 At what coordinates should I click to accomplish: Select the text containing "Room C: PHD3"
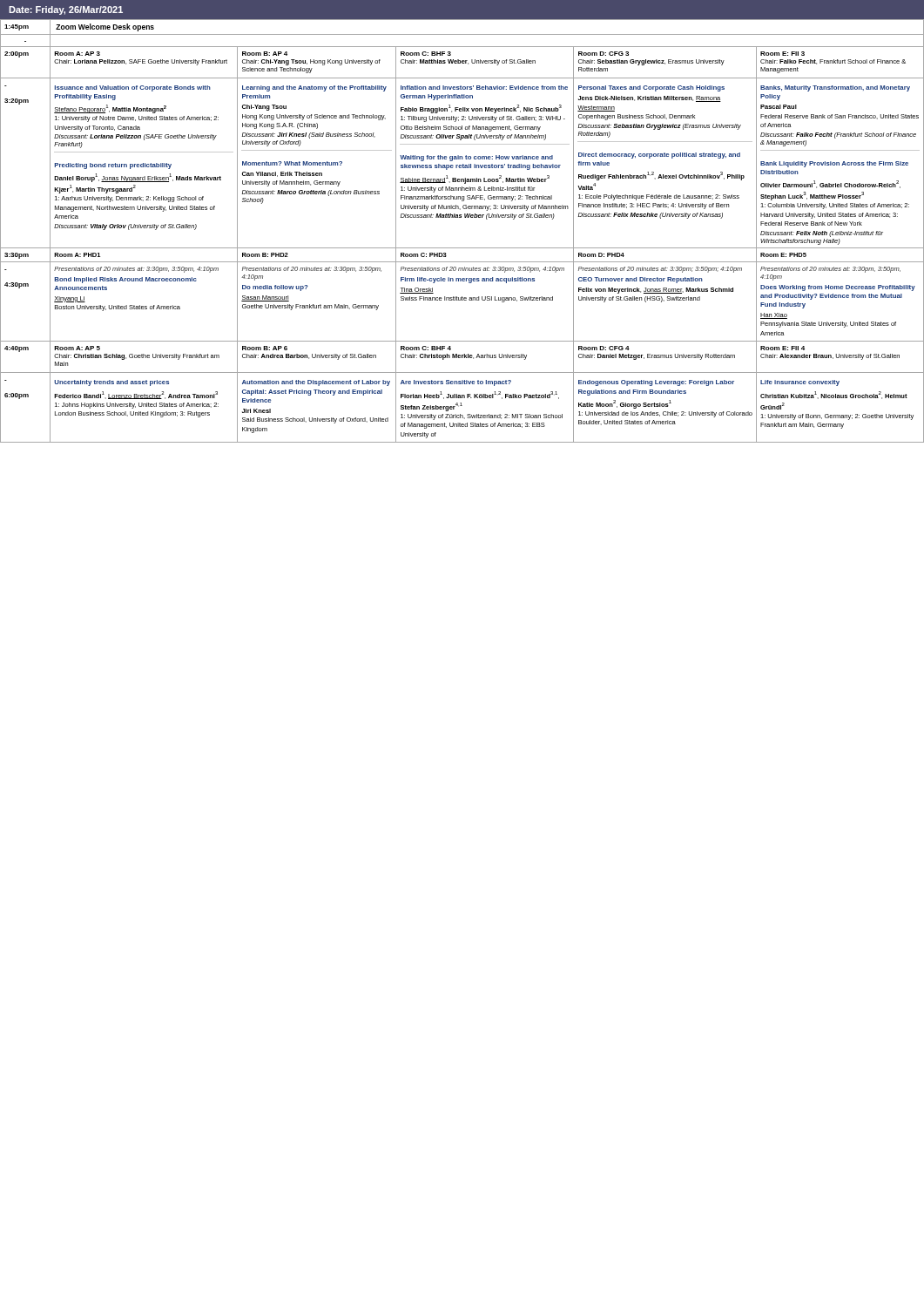(423, 254)
